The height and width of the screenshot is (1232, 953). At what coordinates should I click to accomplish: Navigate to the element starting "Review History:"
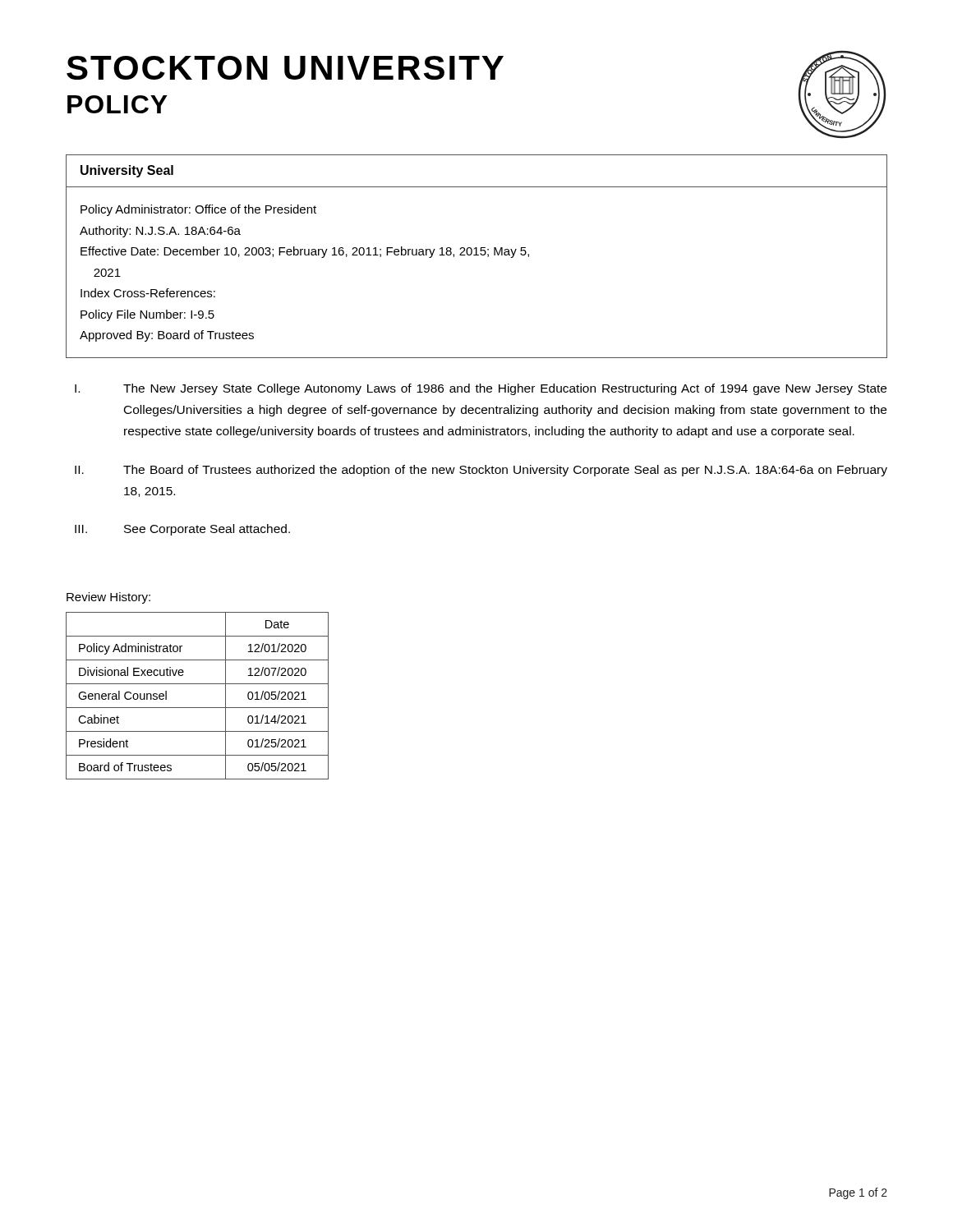(109, 596)
